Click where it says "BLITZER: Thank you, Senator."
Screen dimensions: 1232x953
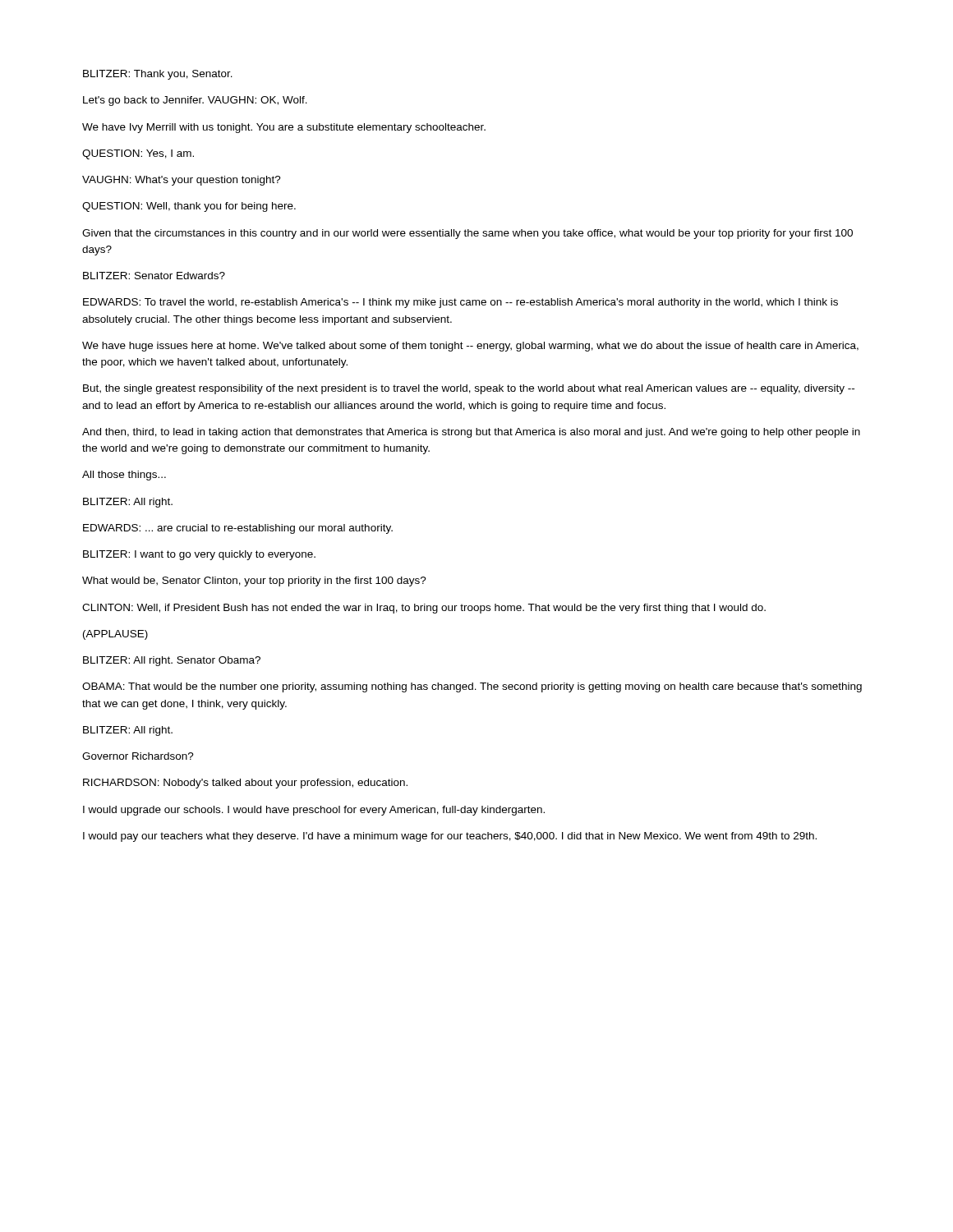(158, 74)
